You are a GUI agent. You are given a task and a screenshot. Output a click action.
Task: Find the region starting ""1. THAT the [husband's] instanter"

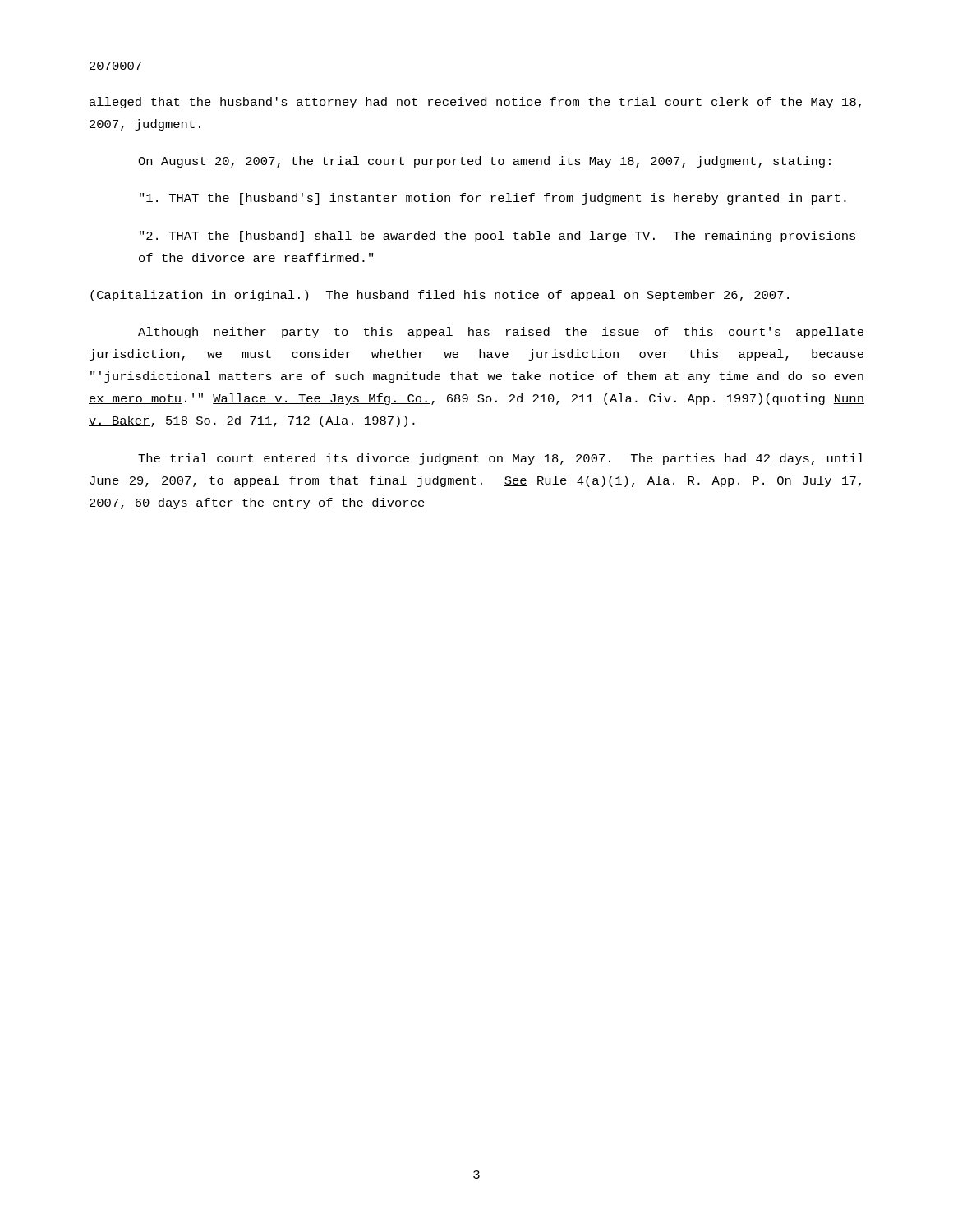pyautogui.click(x=493, y=199)
